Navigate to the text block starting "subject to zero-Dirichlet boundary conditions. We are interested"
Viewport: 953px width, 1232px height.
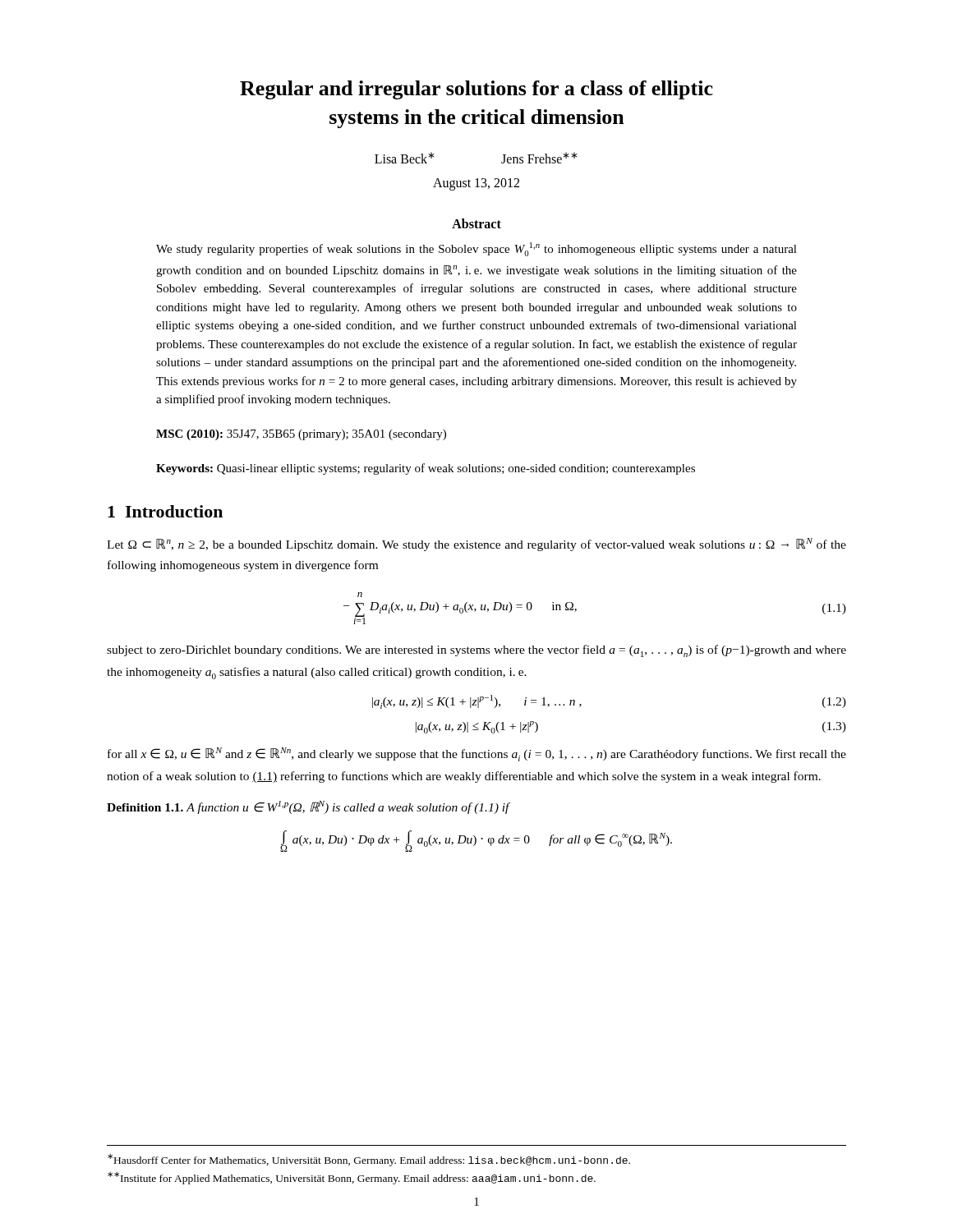click(476, 662)
